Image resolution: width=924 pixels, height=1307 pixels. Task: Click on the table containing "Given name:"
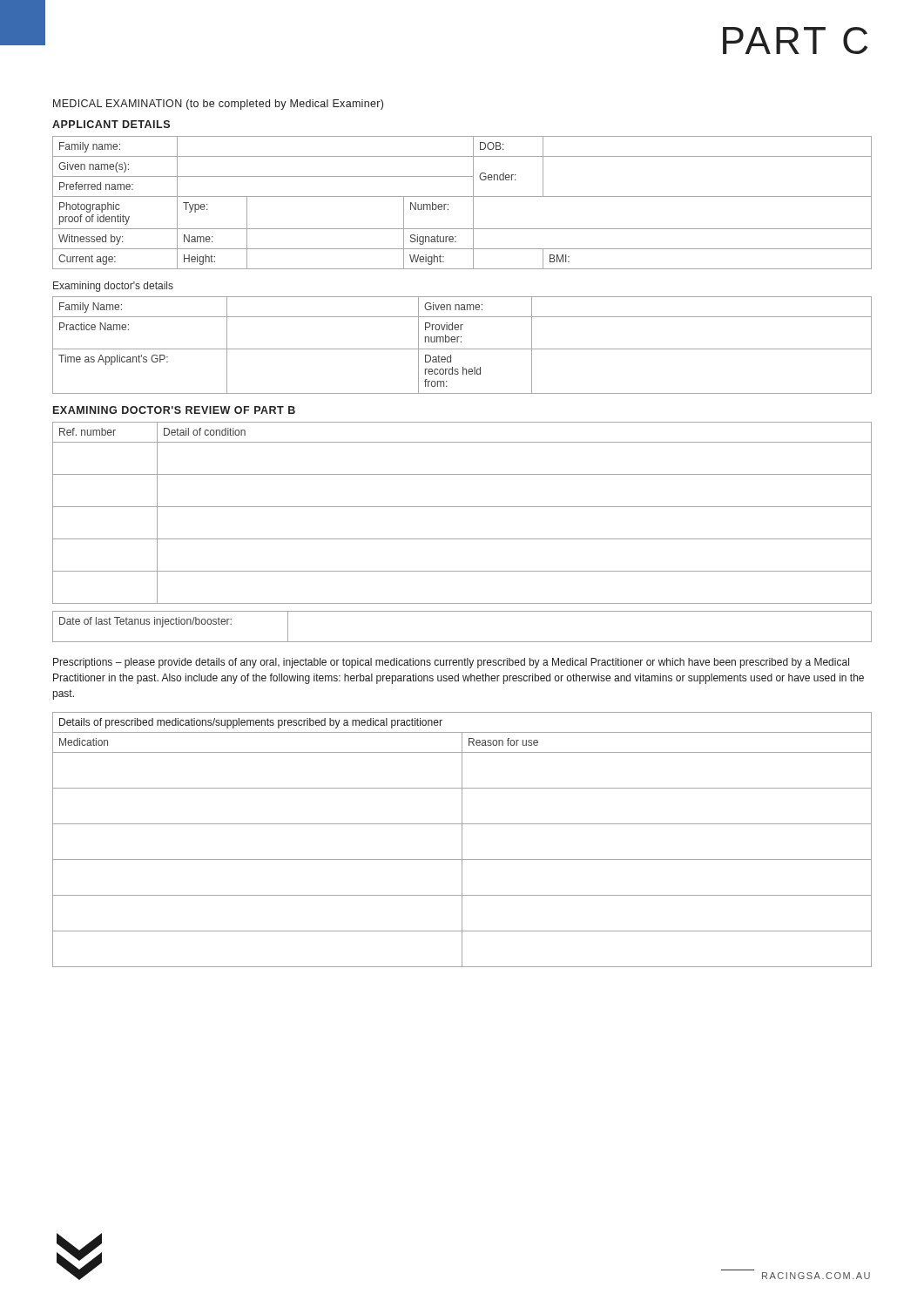click(462, 345)
